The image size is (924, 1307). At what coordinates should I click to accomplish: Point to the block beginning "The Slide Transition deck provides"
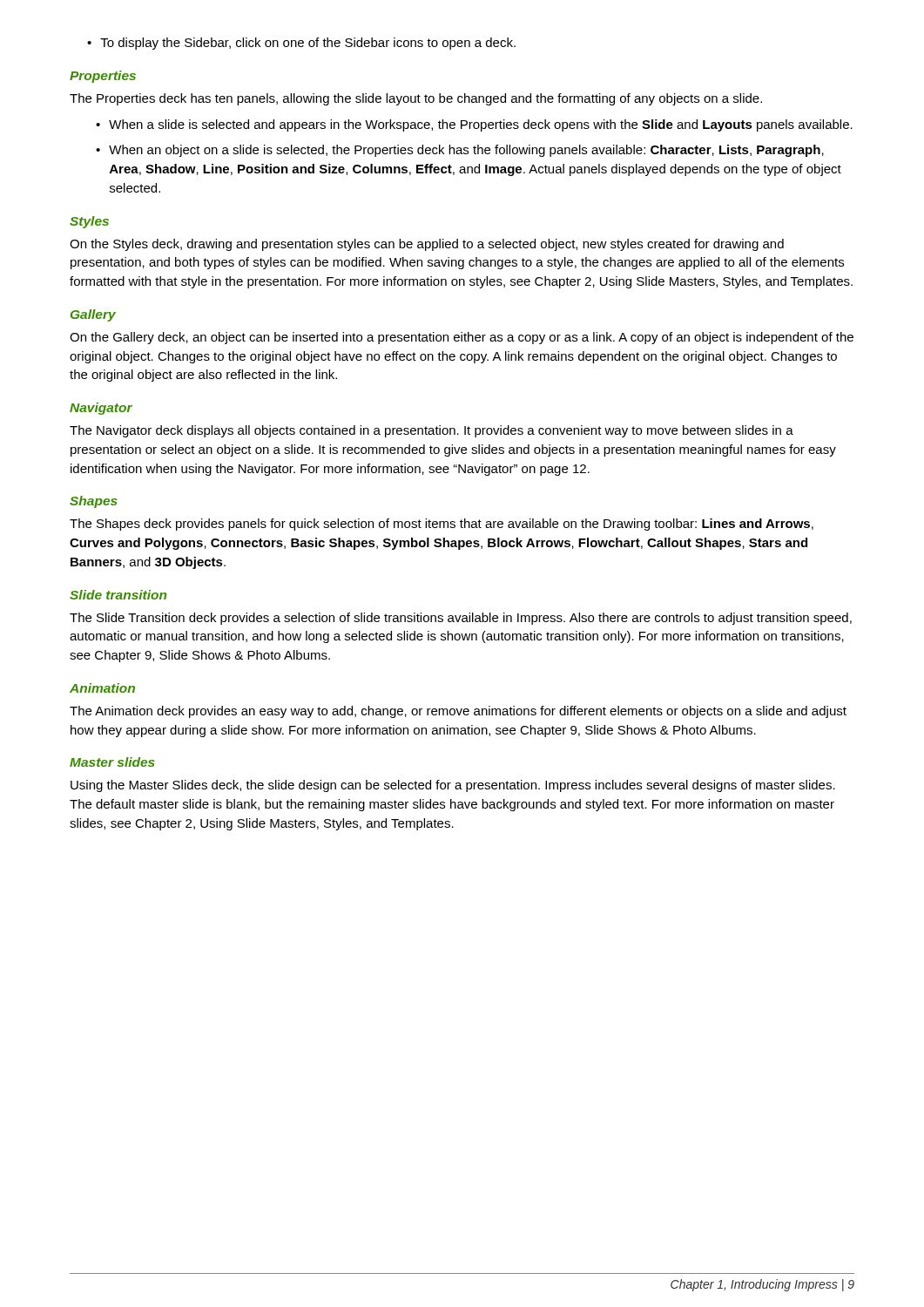[461, 636]
